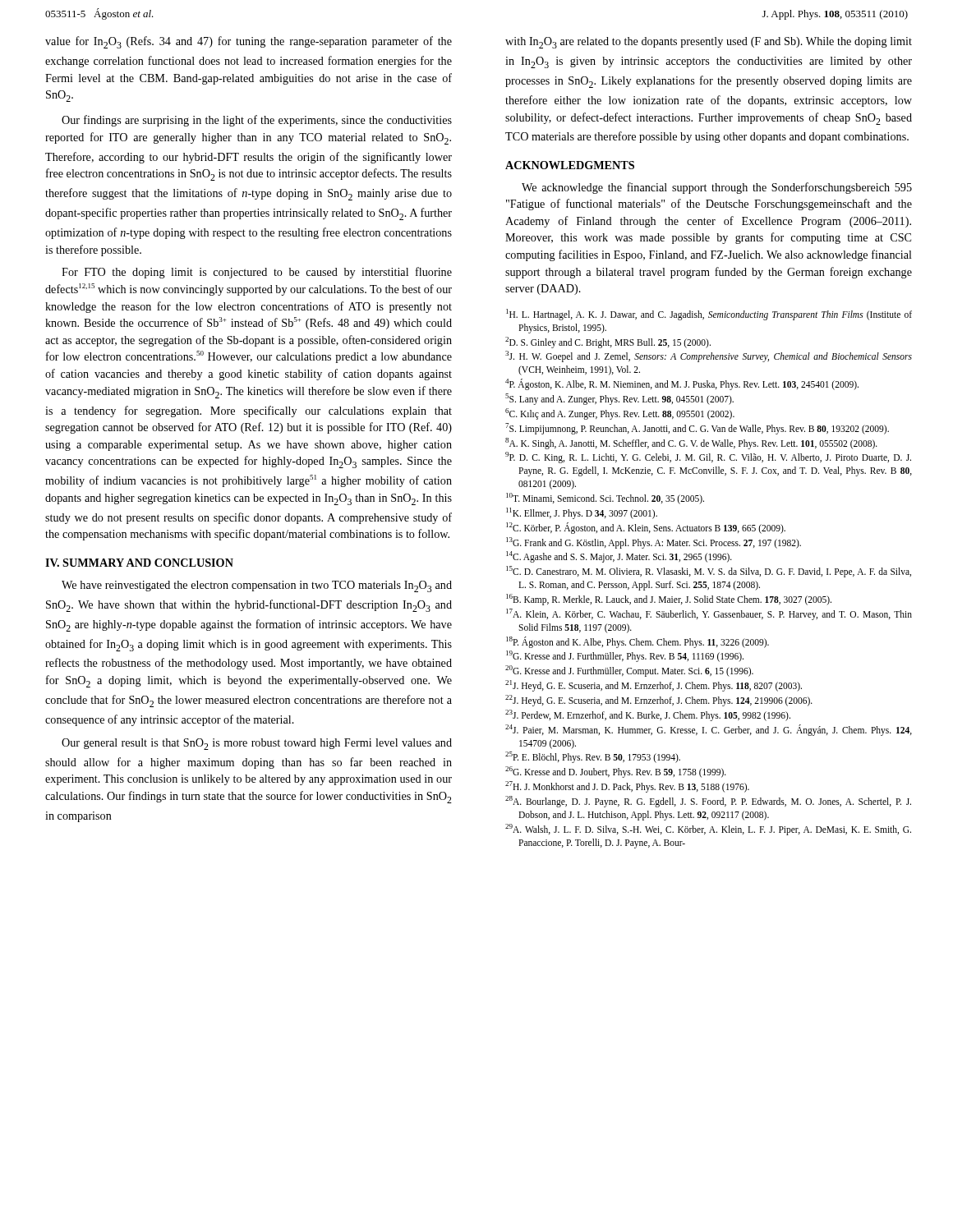The height and width of the screenshot is (1232, 953).
Task: Point to the block beginning "5S. Lany and A. Zunger, Phys. Rev."
Action: 620,399
